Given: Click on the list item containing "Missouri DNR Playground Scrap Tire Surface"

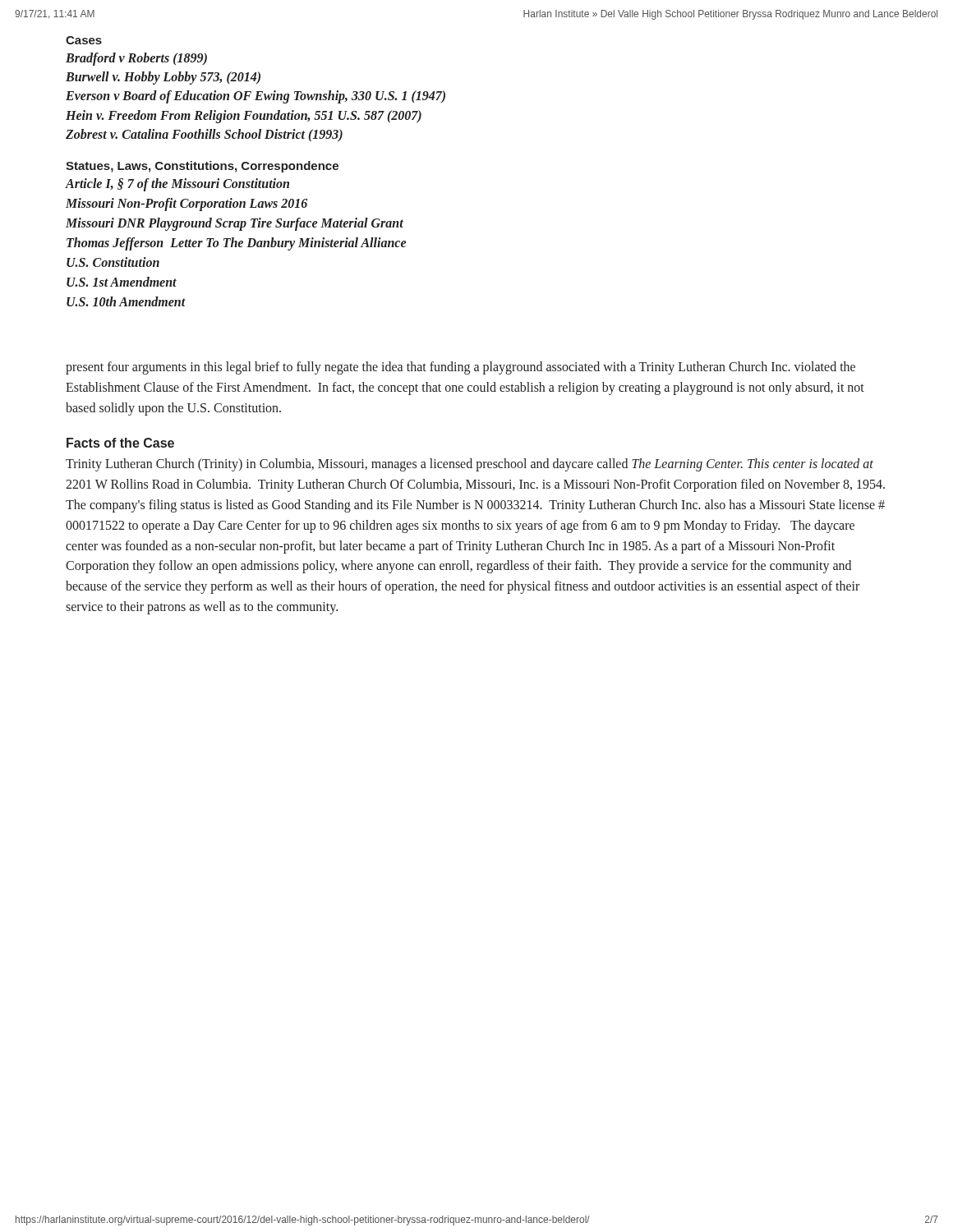Looking at the screenshot, I should tap(234, 223).
